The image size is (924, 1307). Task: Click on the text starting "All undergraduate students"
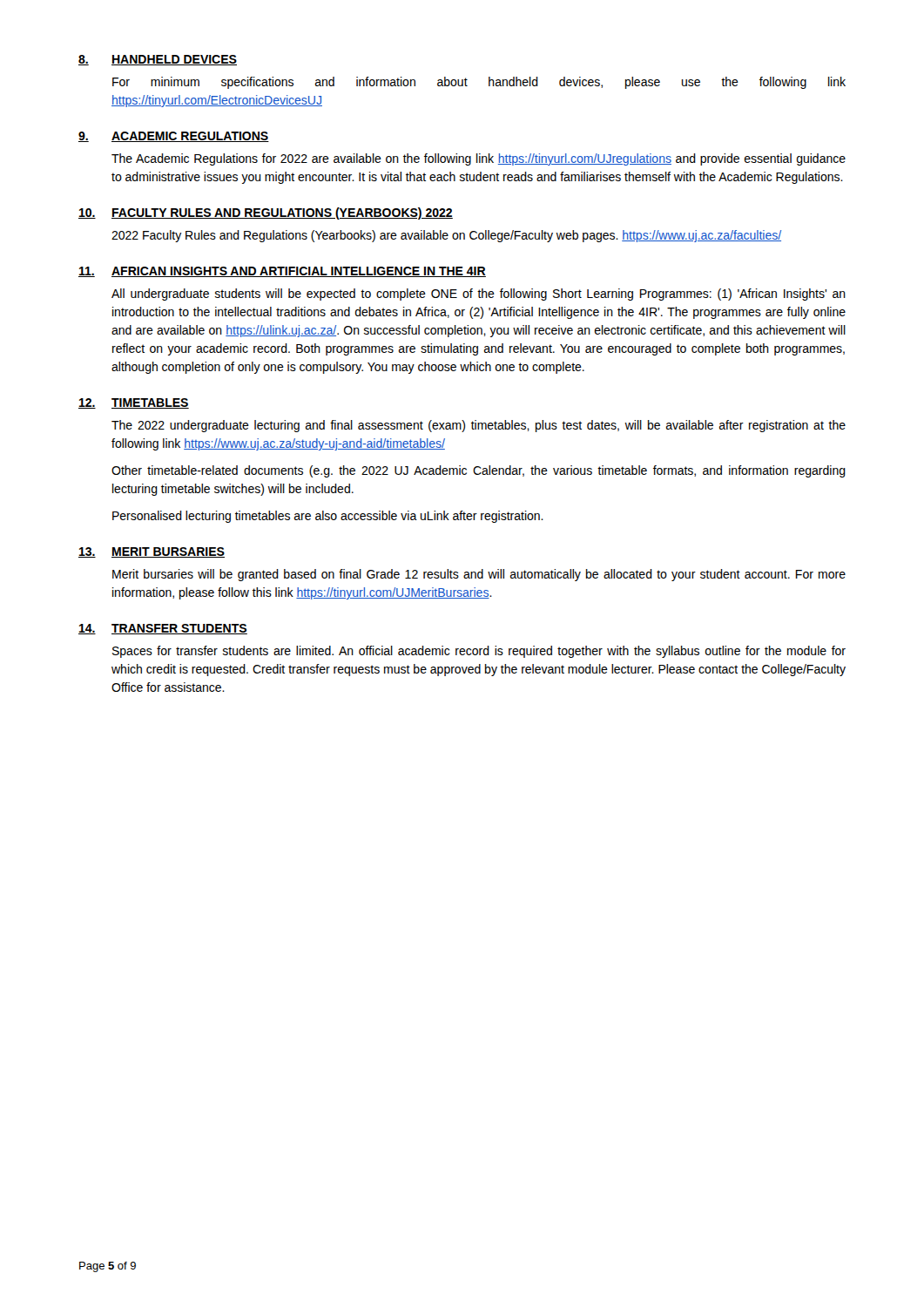click(479, 331)
